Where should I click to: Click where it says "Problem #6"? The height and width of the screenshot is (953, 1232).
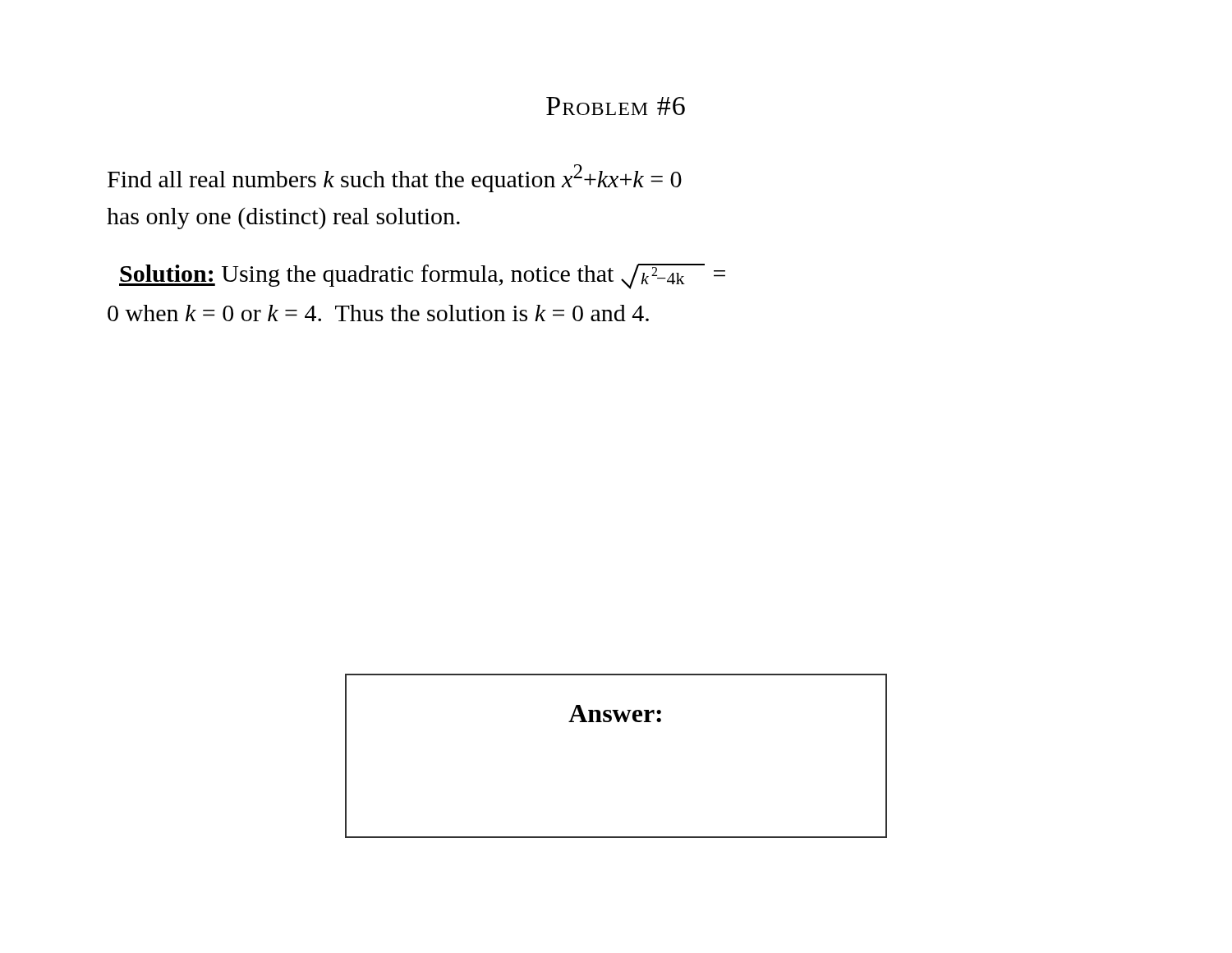point(616,106)
